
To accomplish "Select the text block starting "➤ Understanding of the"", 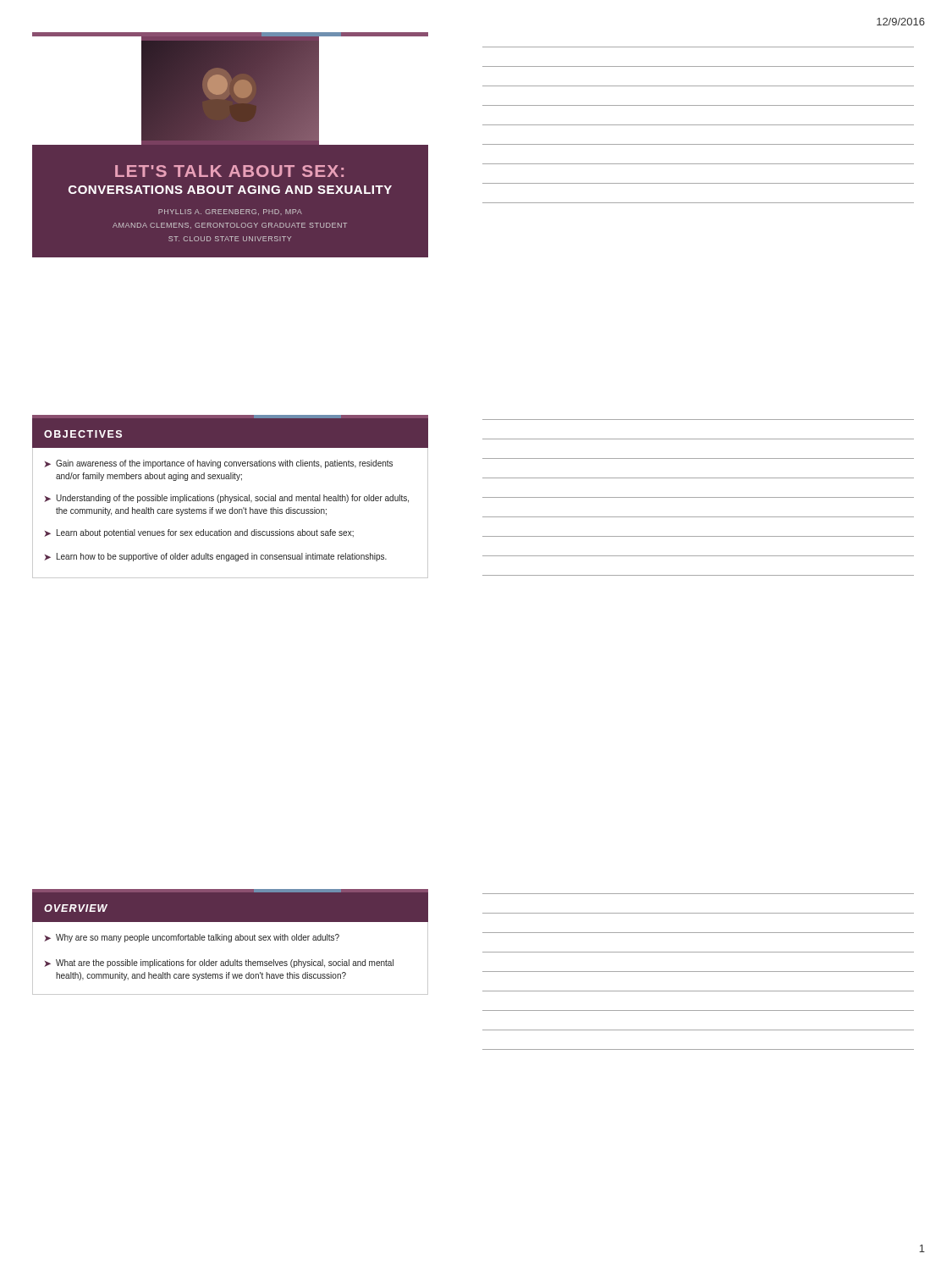I will tap(230, 505).
